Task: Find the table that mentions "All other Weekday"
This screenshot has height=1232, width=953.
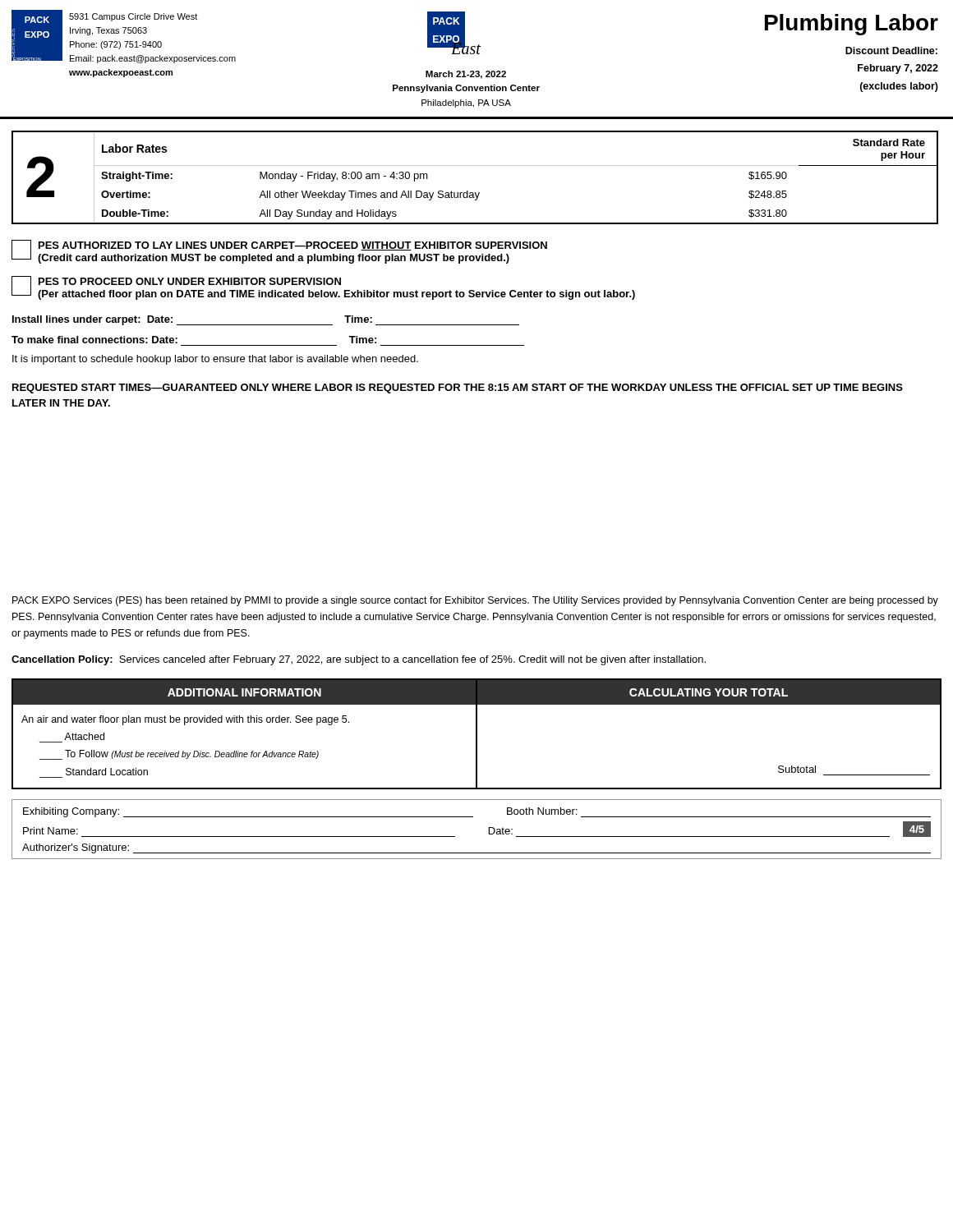Action: click(475, 177)
